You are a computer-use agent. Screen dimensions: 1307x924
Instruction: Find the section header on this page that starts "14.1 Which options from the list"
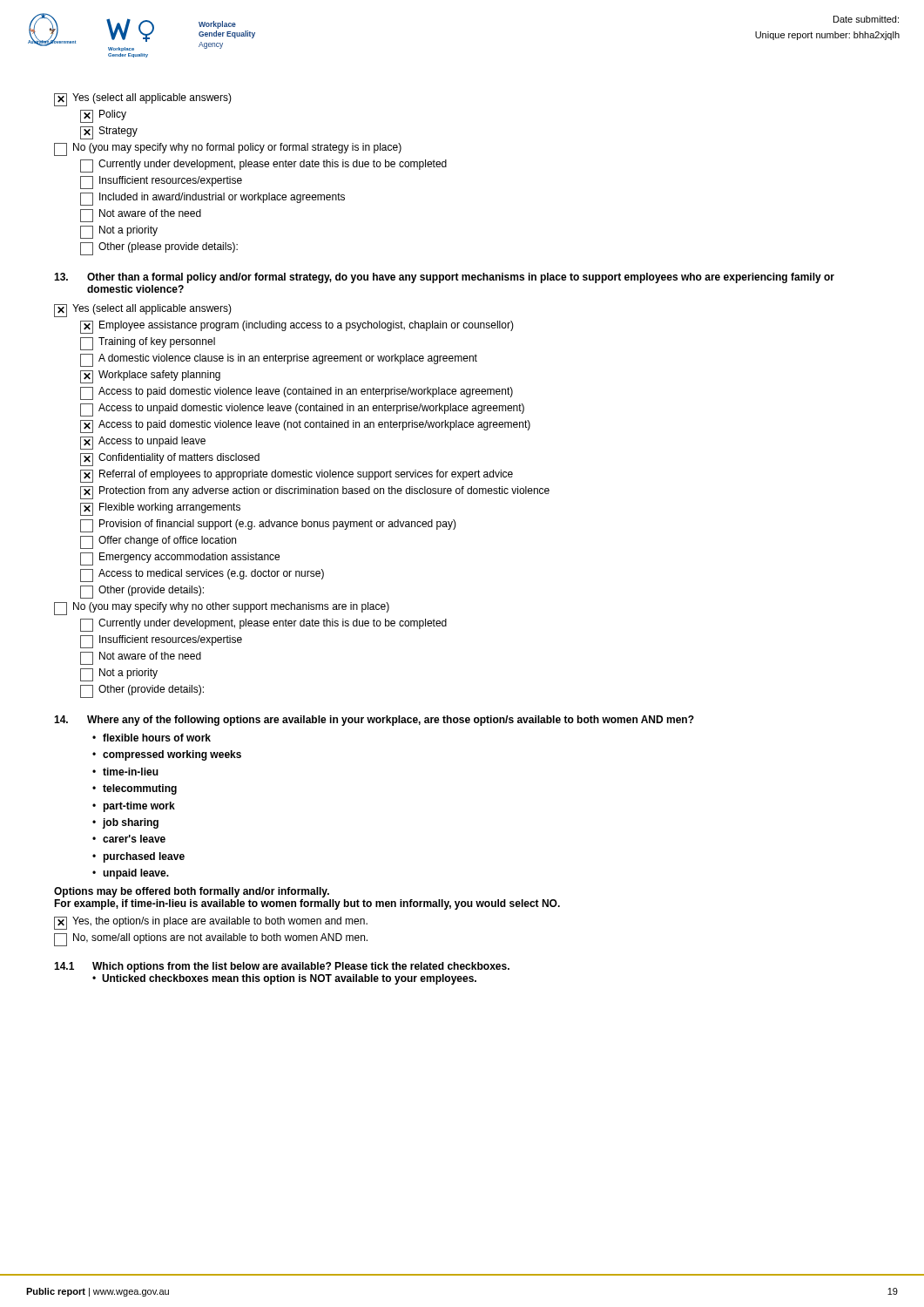(x=282, y=972)
